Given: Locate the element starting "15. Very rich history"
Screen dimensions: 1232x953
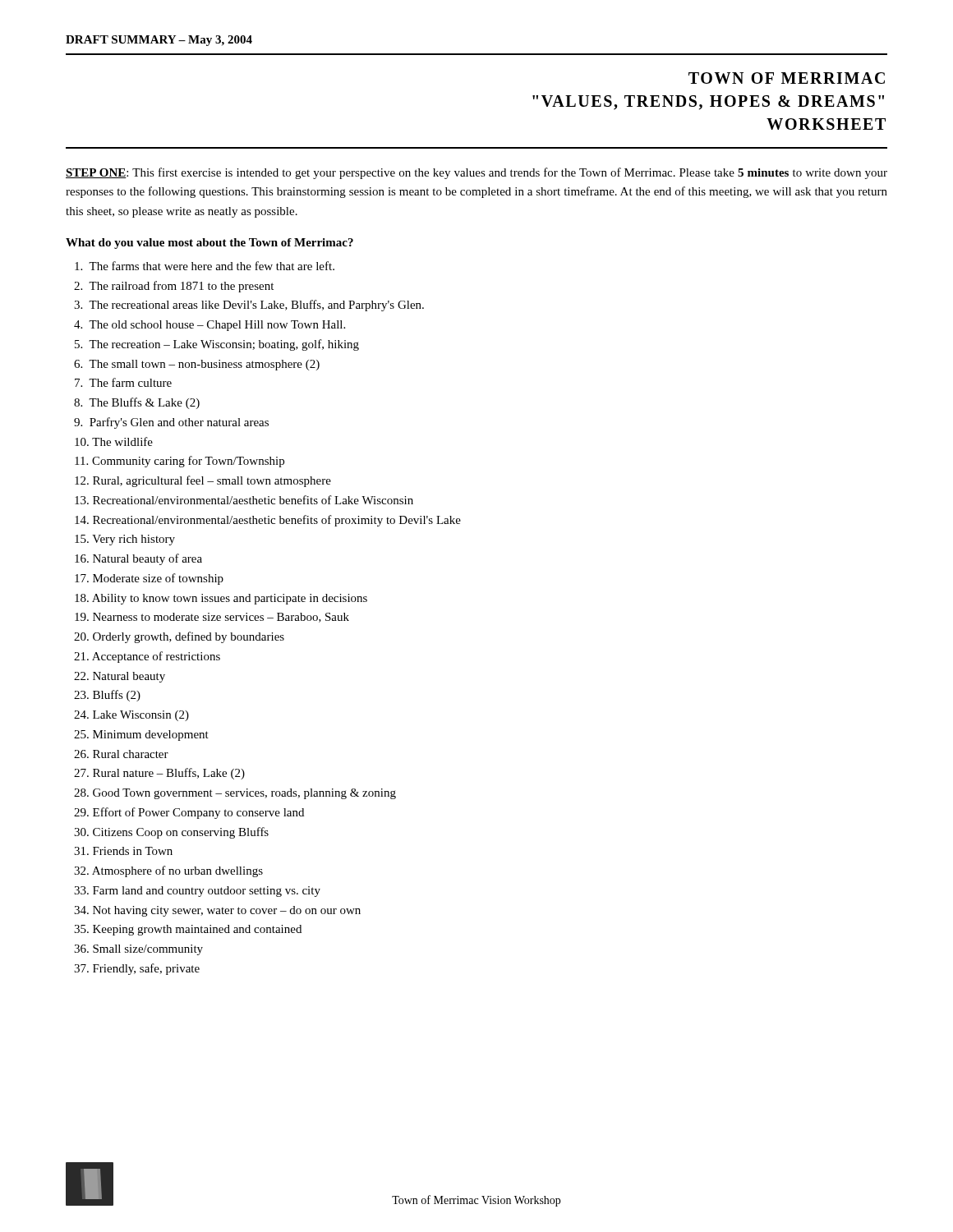Looking at the screenshot, I should (125, 539).
